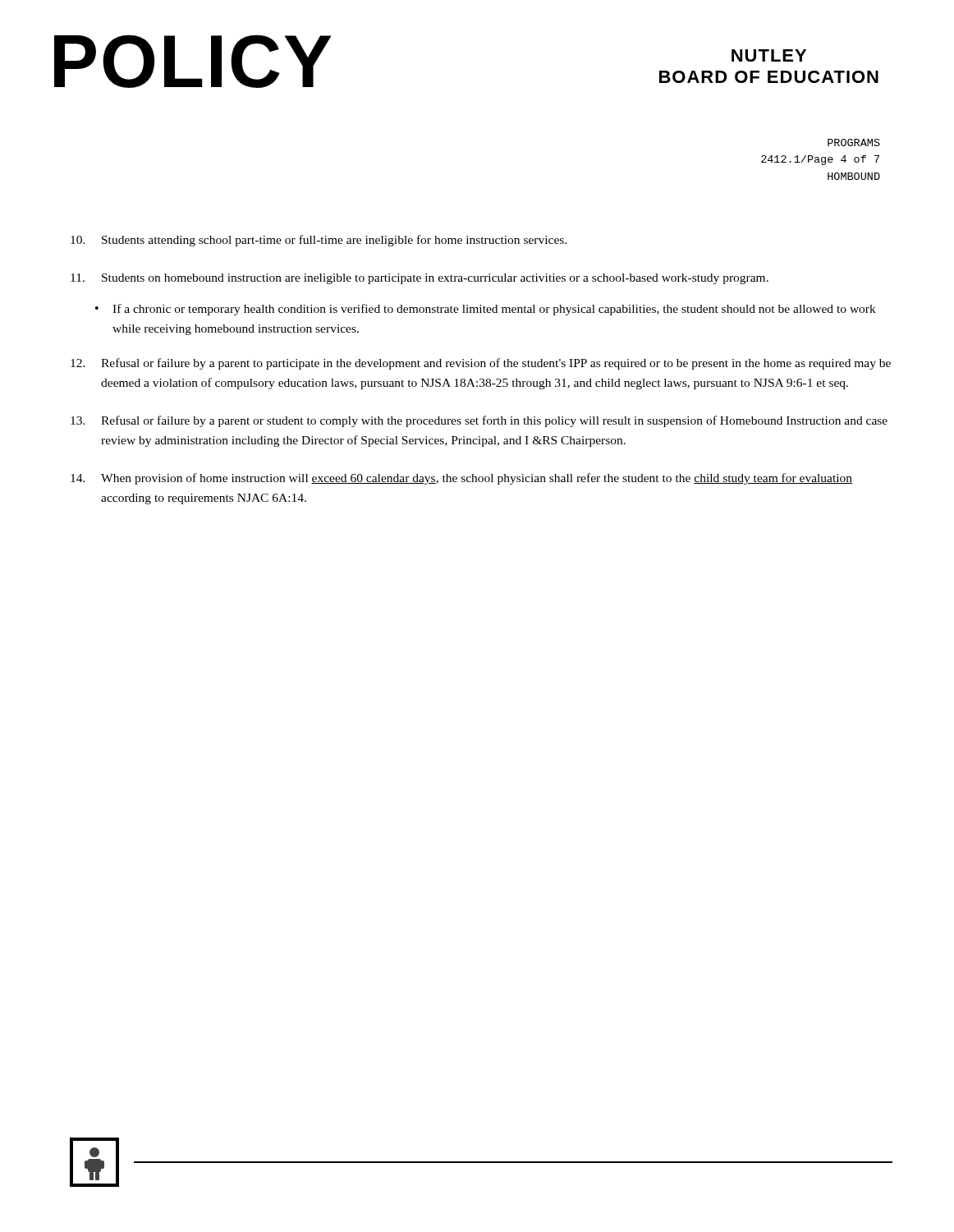954x1232 pixels.
Task: Locate the list item containing "10. Students attending school part-time or"
Action: click(481, 240)
